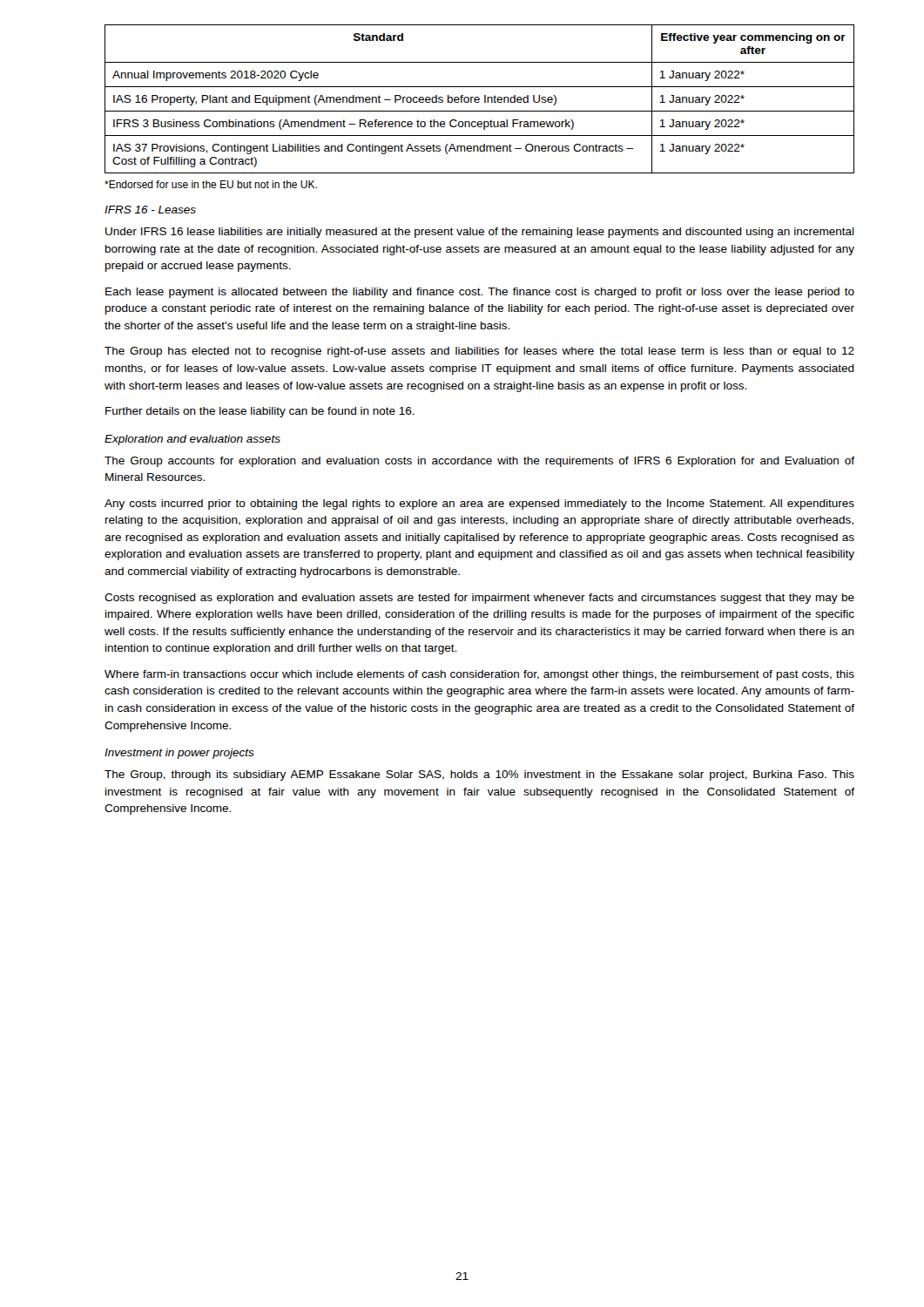This screenshot has width=924, height=1307.
Task: Locate the text block with the text "The Group accounts for exploration and"
Action: pos(479,469)
